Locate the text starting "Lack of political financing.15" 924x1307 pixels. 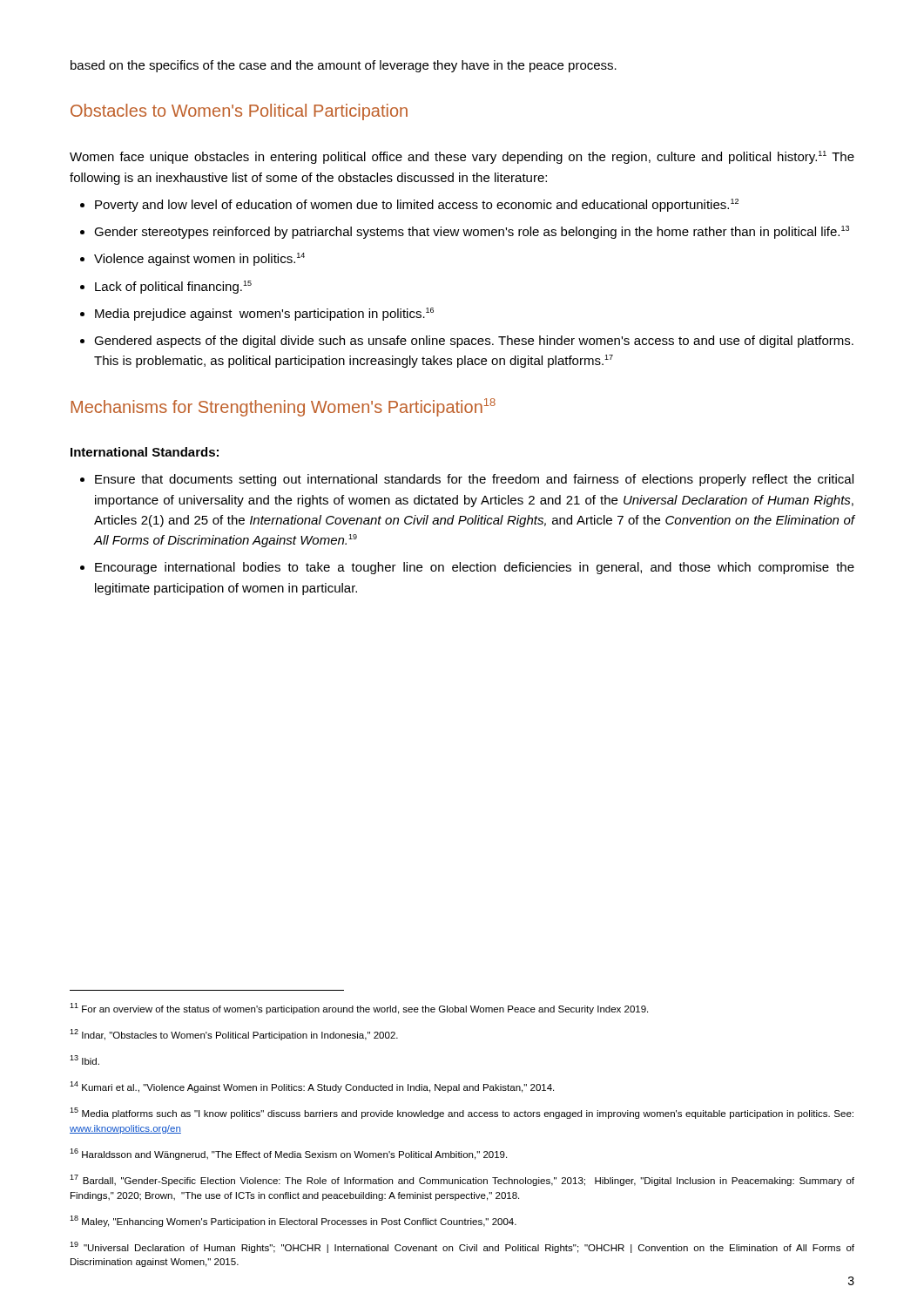173,287
